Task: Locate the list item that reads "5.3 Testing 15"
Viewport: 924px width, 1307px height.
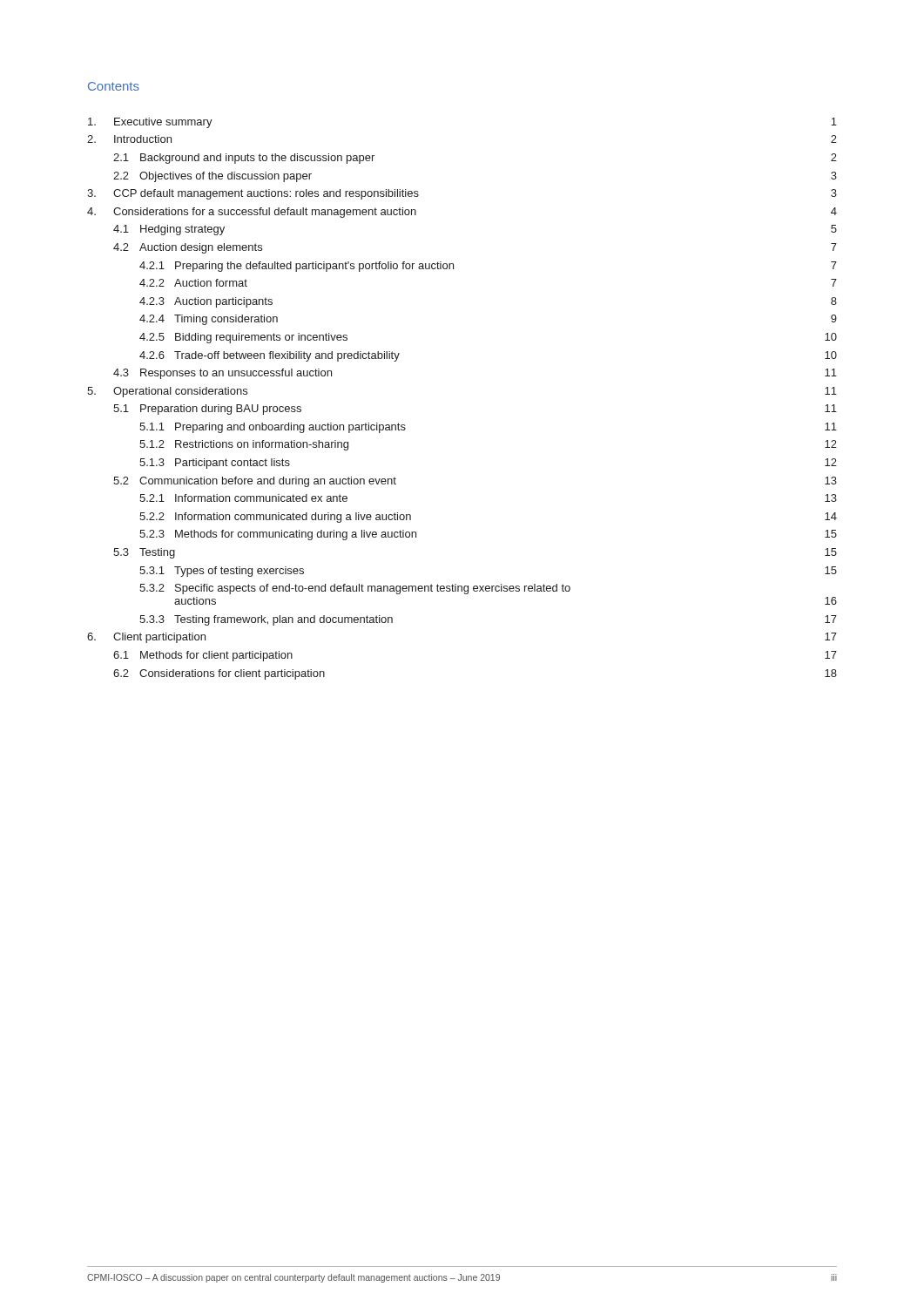Action: point(146,553)
